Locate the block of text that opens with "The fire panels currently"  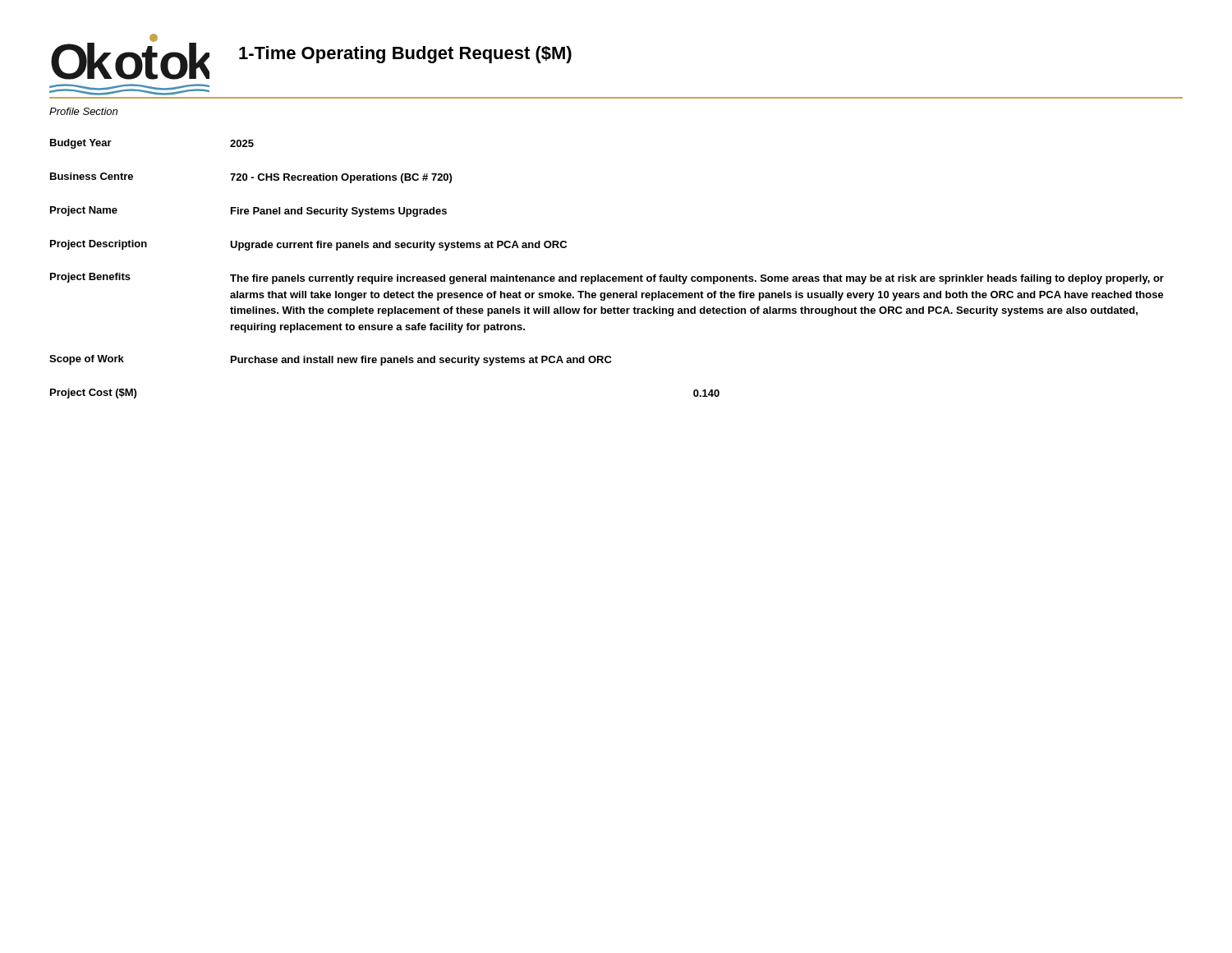[697, 302]
